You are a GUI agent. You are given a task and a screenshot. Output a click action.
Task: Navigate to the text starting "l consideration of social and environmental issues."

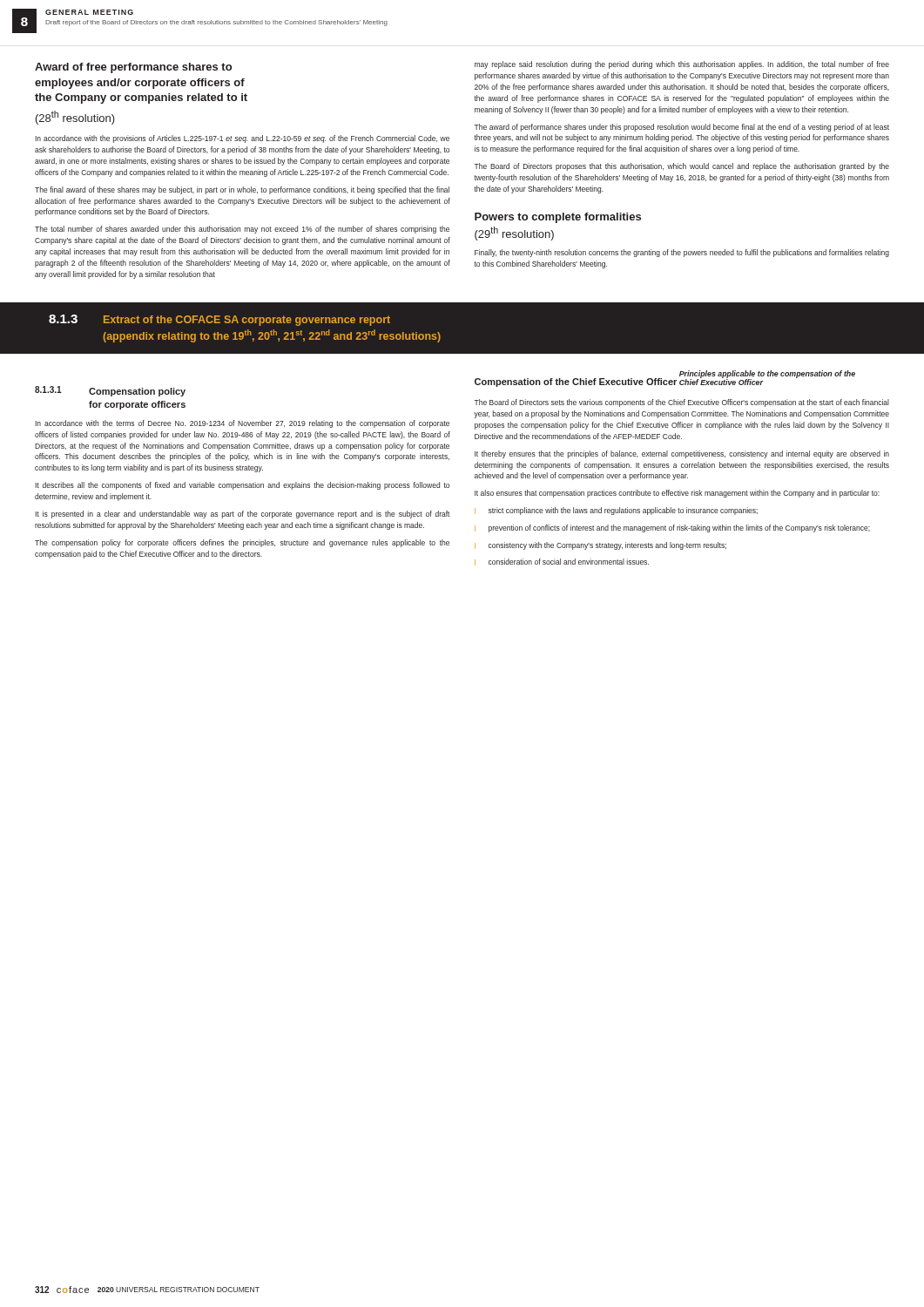562,562
